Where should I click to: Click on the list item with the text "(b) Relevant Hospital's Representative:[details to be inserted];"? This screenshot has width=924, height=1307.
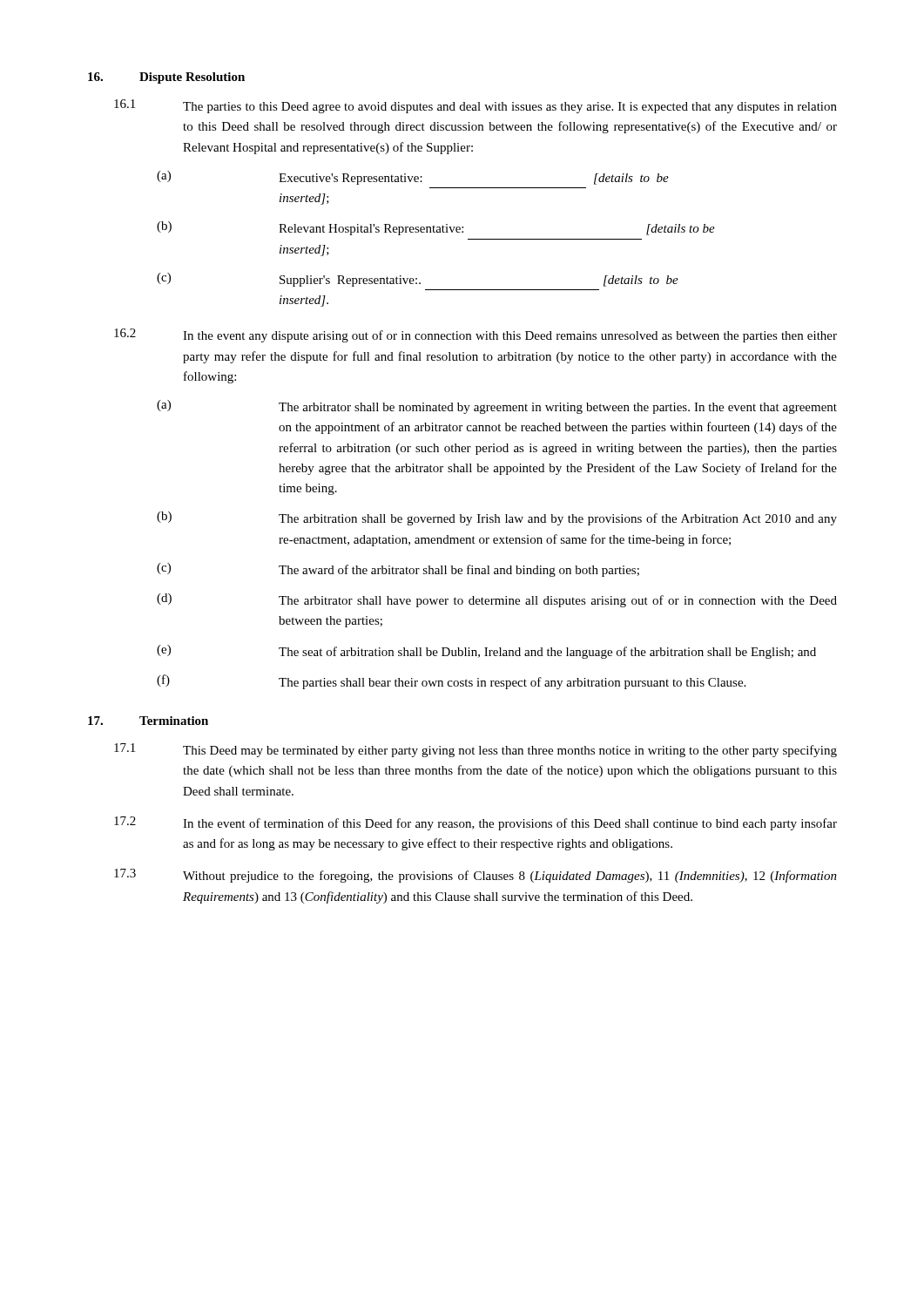click(x=462, y=239)
